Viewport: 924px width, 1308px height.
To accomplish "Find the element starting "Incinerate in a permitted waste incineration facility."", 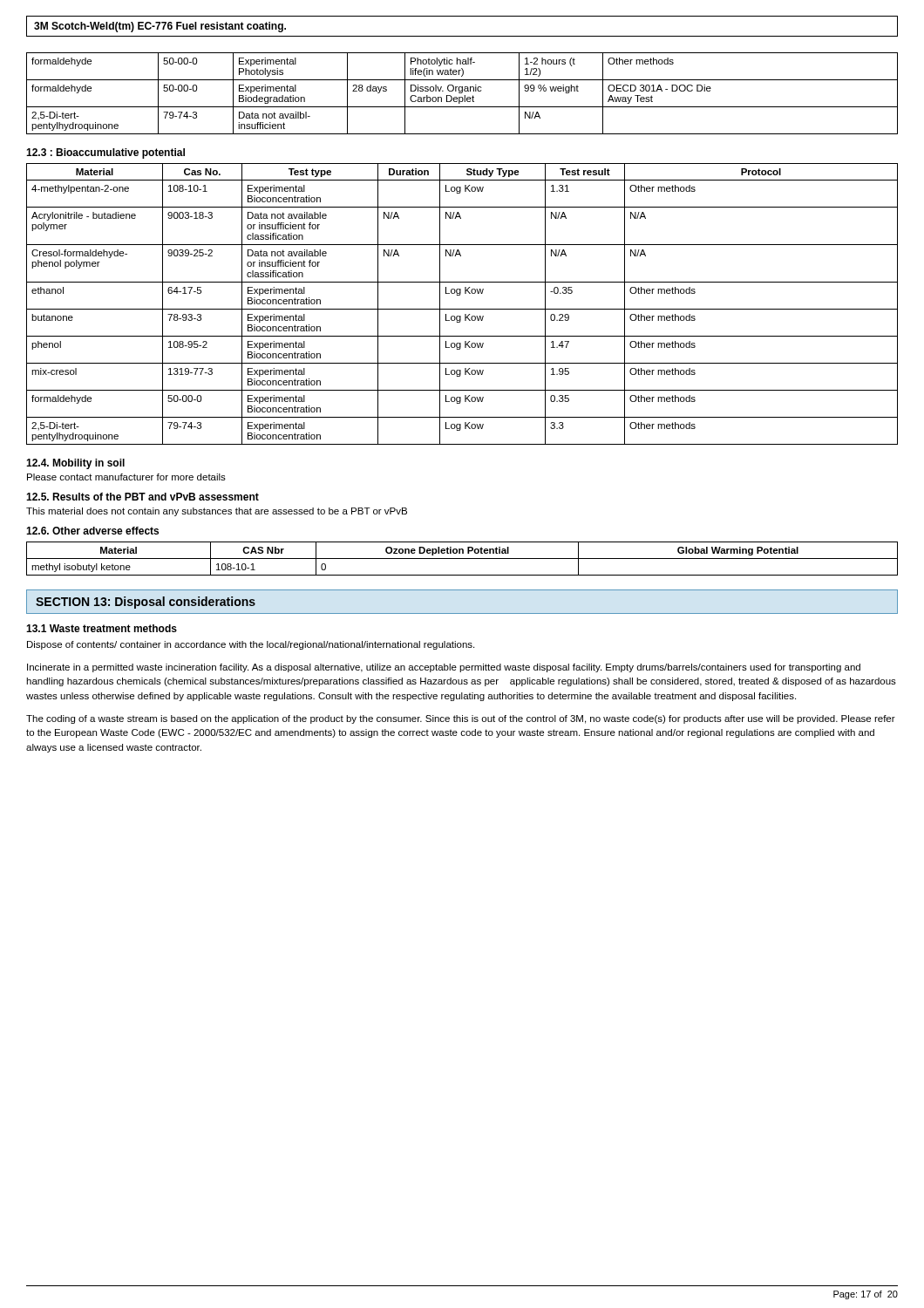I will [461, 681].
